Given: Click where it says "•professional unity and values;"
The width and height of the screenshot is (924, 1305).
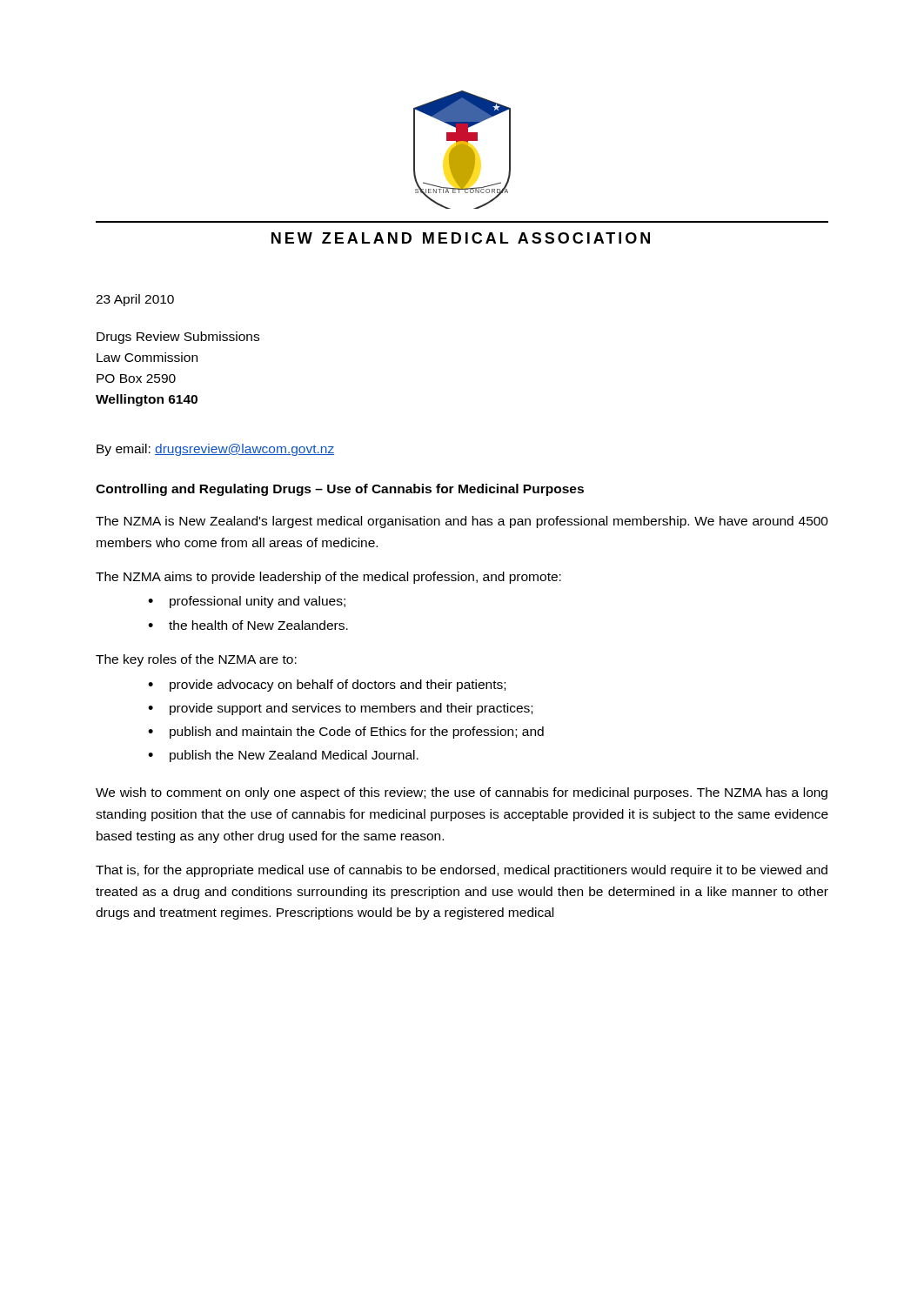Looking at the screenshot, I should (247, 602).
